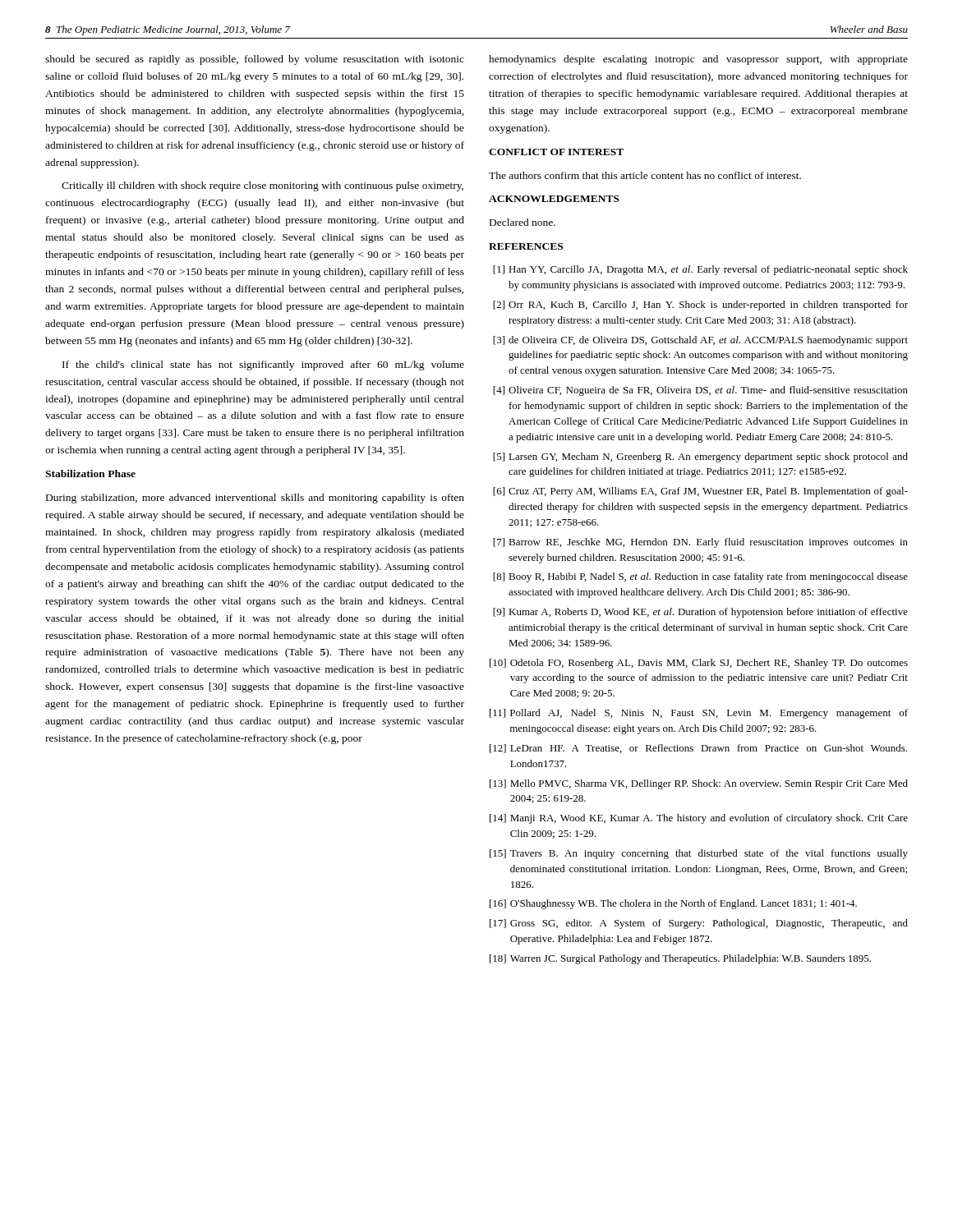Viewport: 953px width, 1232px height.
Task: Click the passage that begins "[4] Oliveira CF, Nogueira"
Action: pos(698,414)
